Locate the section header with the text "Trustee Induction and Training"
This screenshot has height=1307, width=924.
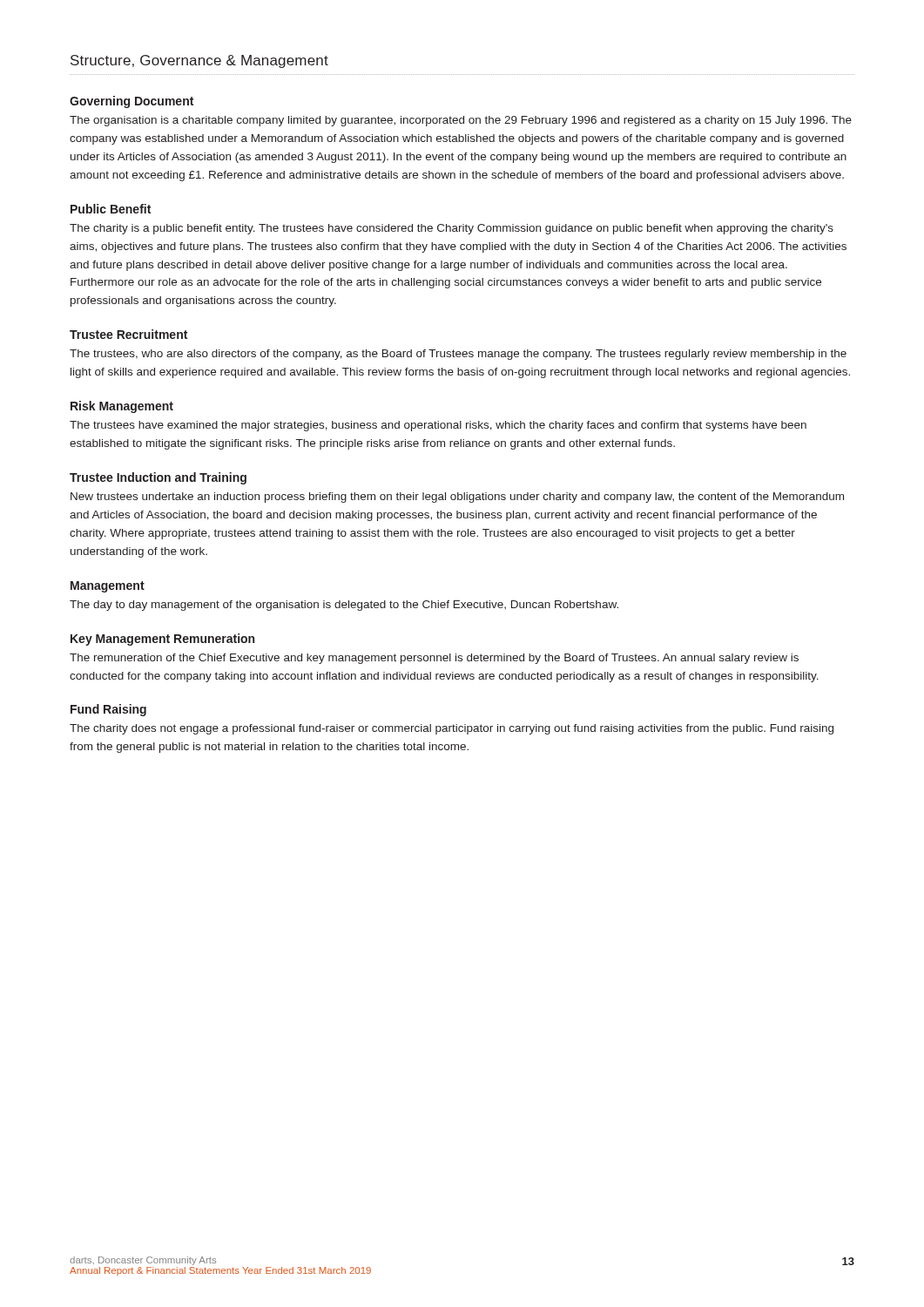pos(158,478)
